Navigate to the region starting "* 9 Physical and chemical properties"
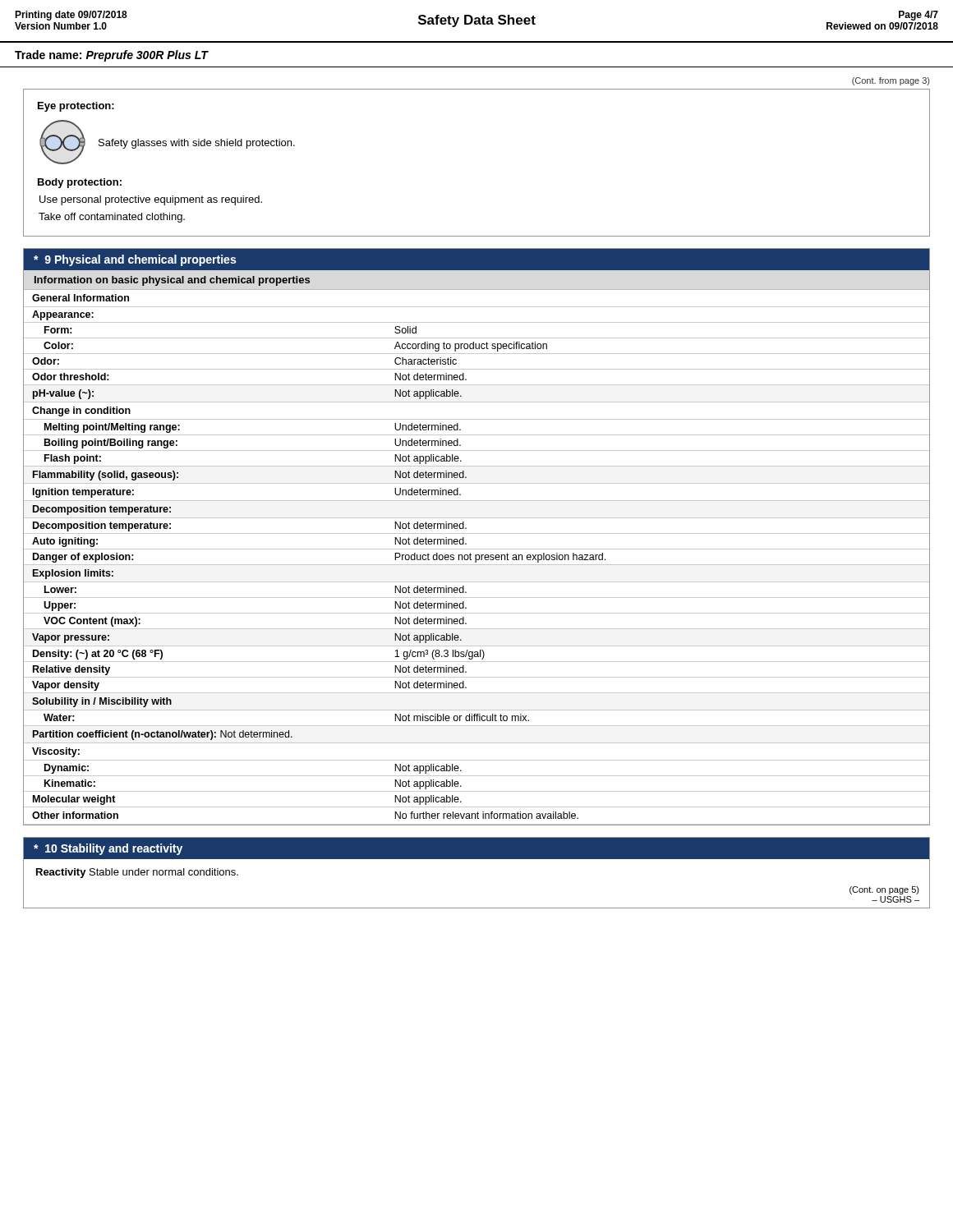The image size is (953, 1232). coord(135,259)
